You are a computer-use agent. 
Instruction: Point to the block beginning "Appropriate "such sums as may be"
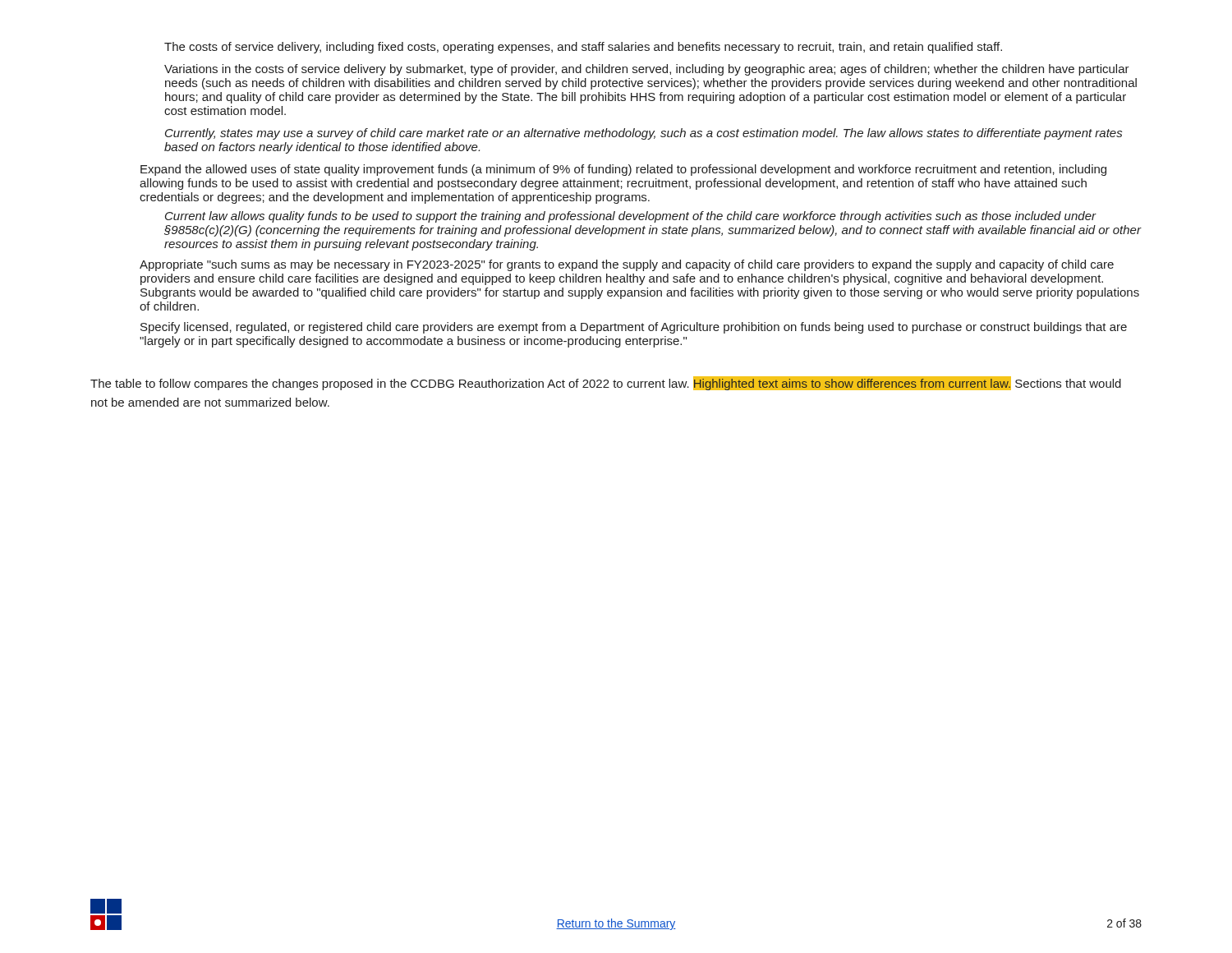coord(641,285)
